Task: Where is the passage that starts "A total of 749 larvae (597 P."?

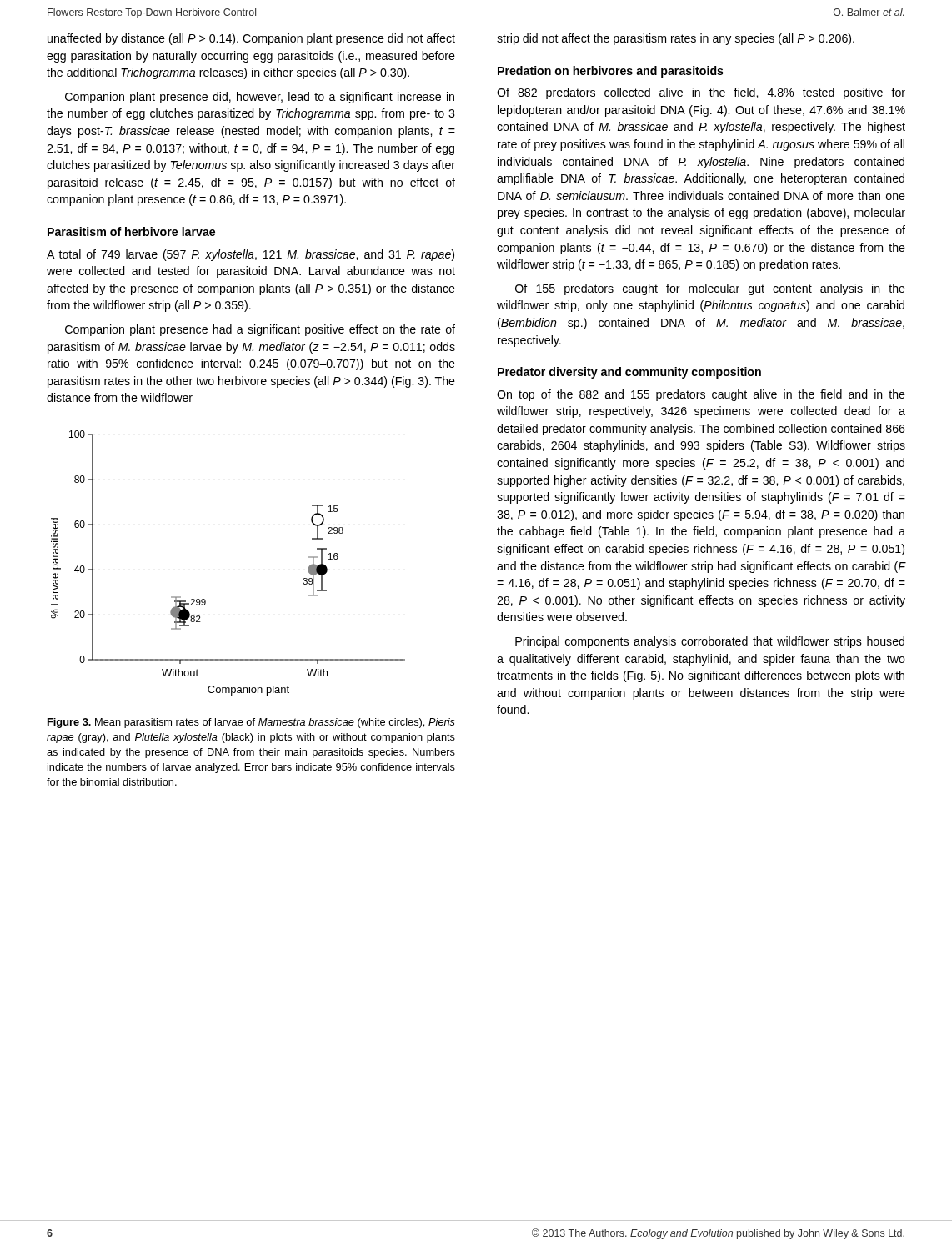Action: (x=251, y=326)
